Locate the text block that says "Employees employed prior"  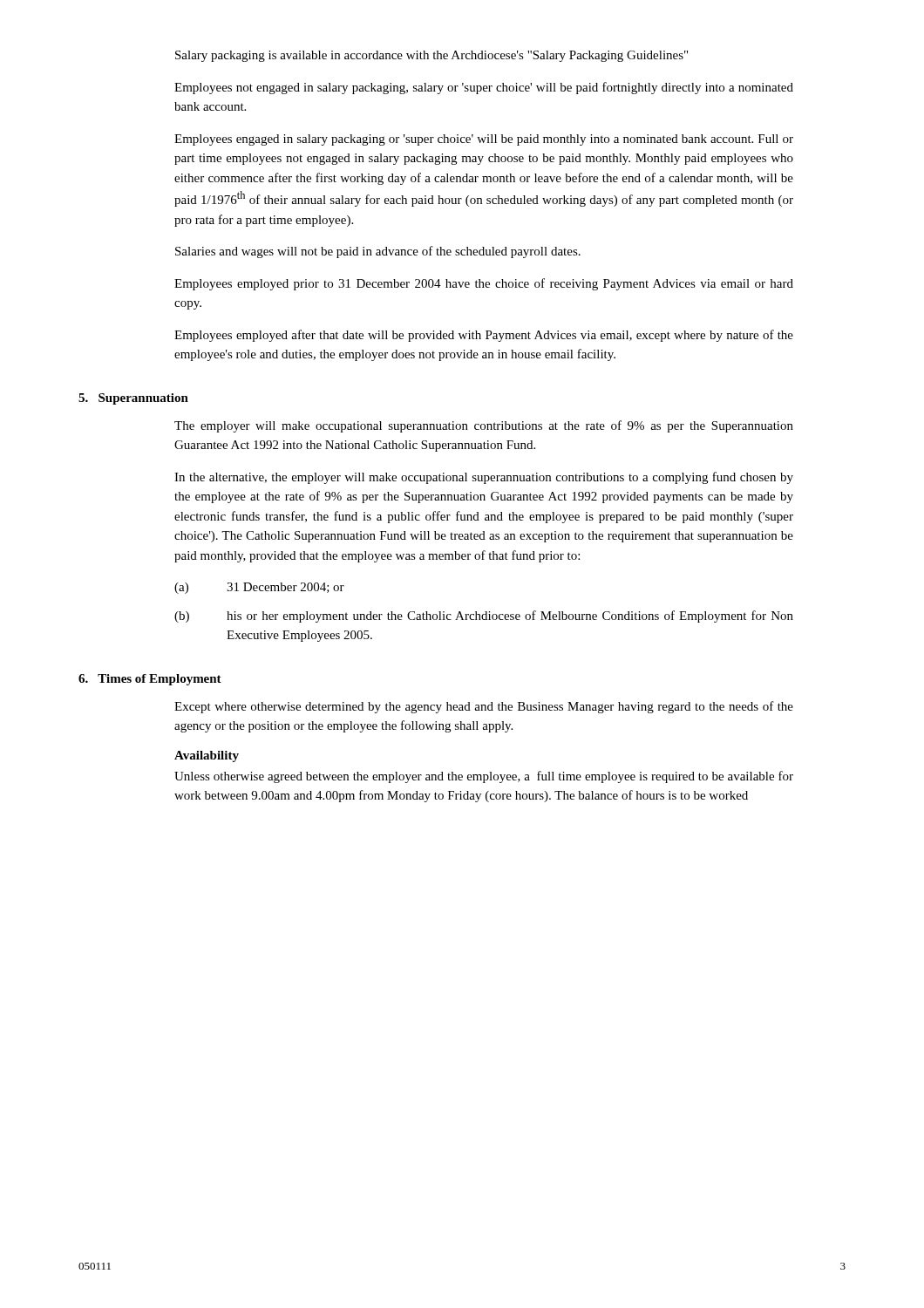[484, 293]
